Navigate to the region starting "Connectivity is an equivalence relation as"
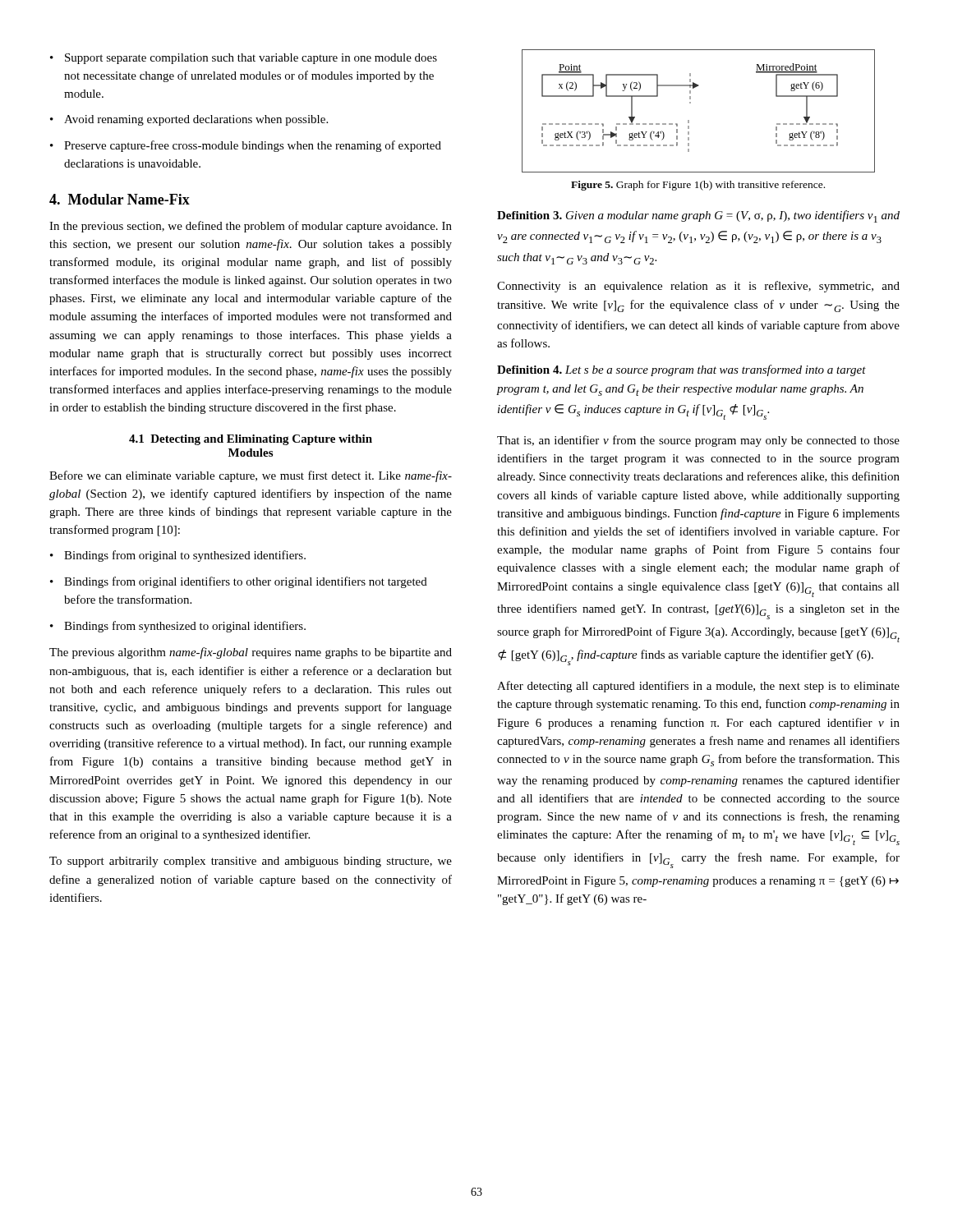Screen dimensions: 1232x953 tap(698, 315)
